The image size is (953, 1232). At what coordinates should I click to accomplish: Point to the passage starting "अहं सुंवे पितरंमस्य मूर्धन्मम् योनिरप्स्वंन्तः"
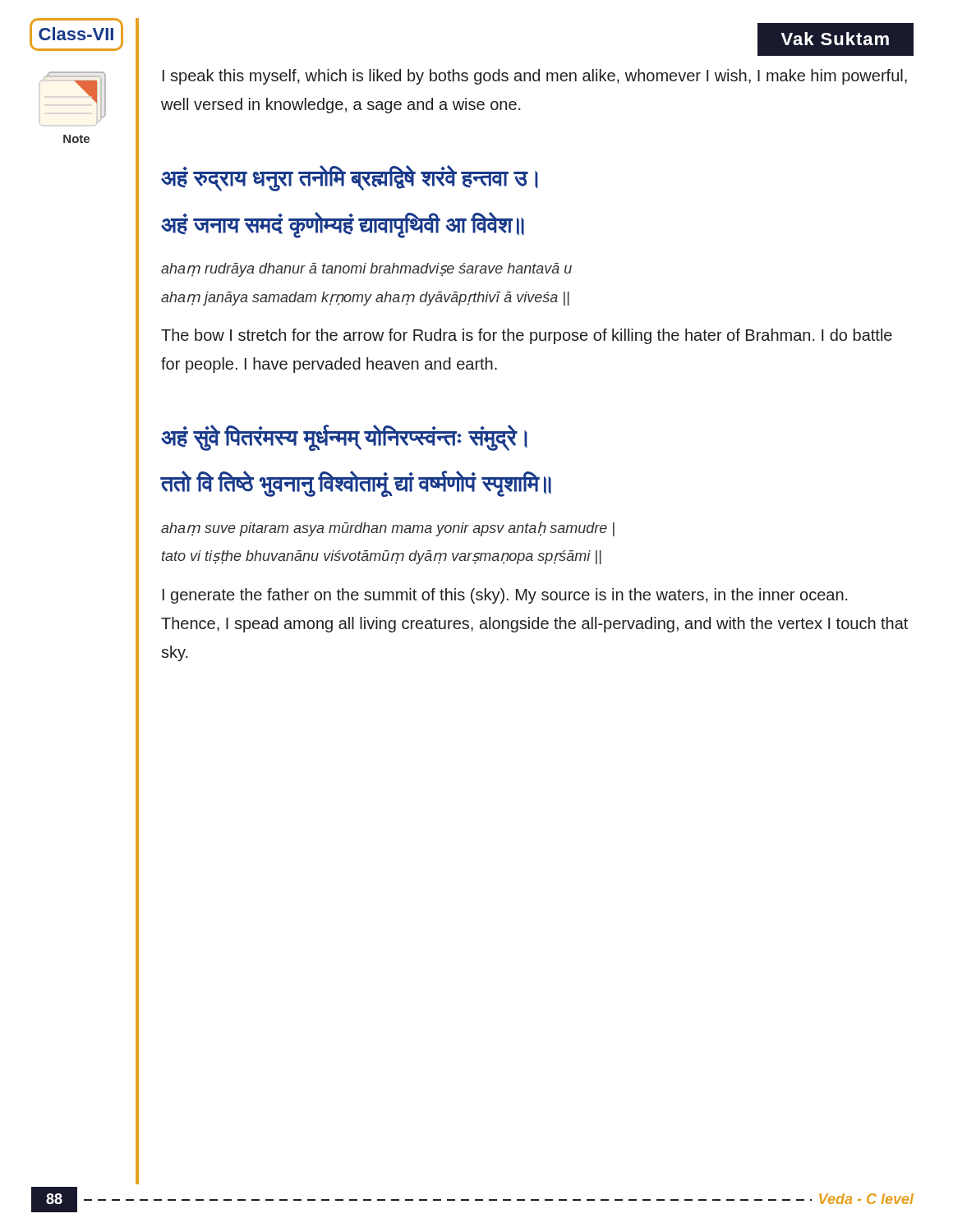[x=357, y=461]
